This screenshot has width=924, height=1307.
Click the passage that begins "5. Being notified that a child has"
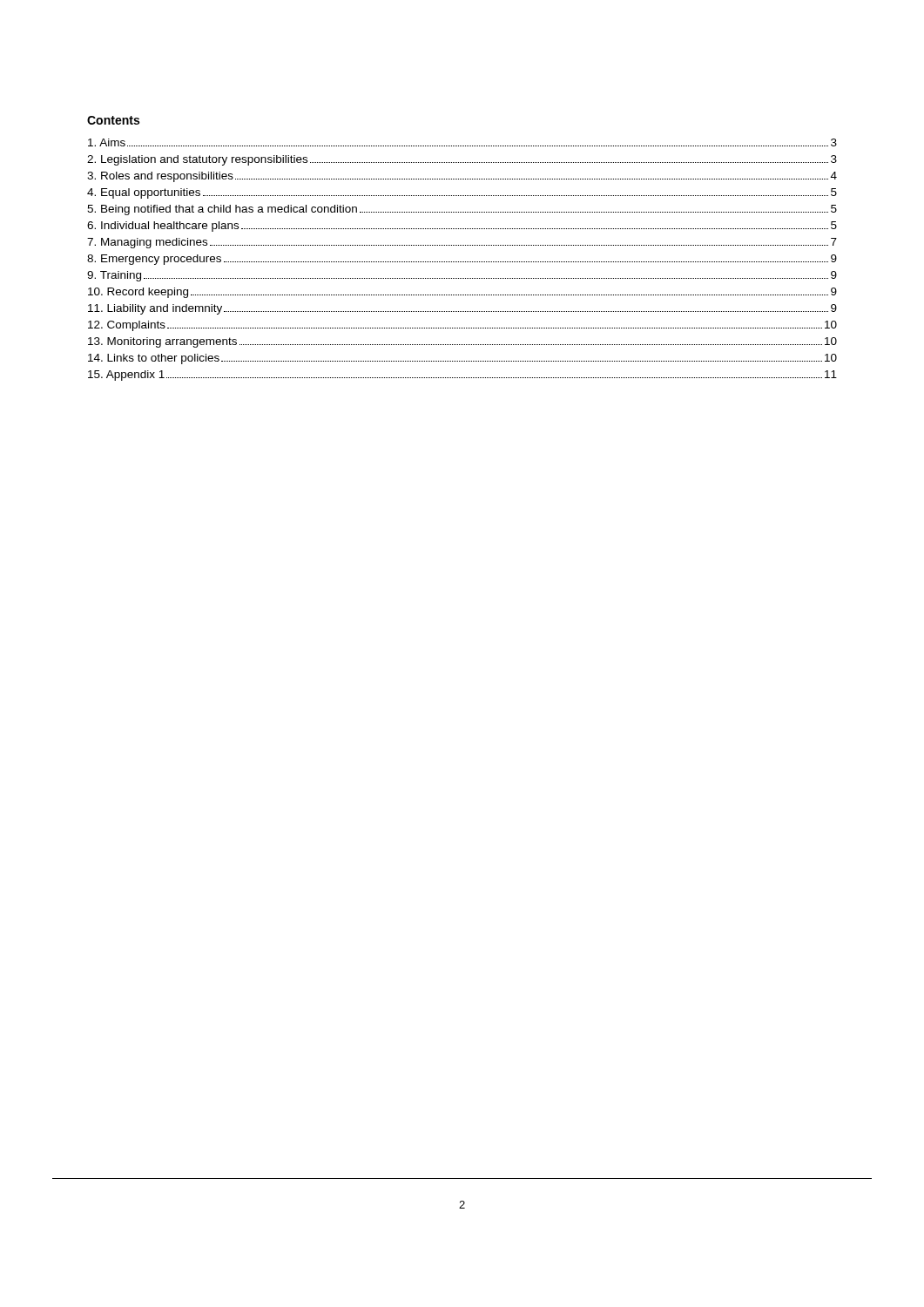[x=462, y=209]
